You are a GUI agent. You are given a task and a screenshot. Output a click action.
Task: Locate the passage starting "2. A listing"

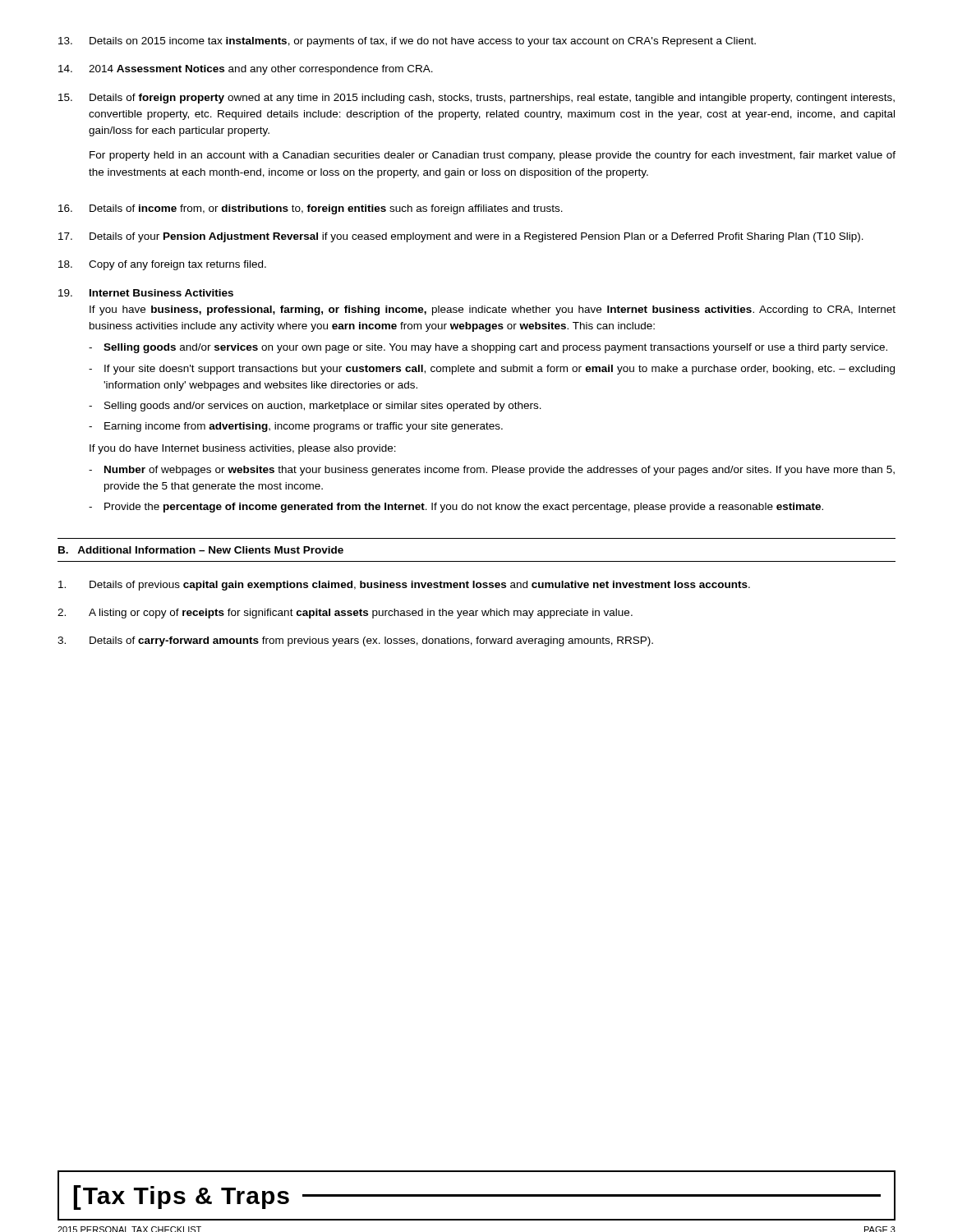pos(476,613)
